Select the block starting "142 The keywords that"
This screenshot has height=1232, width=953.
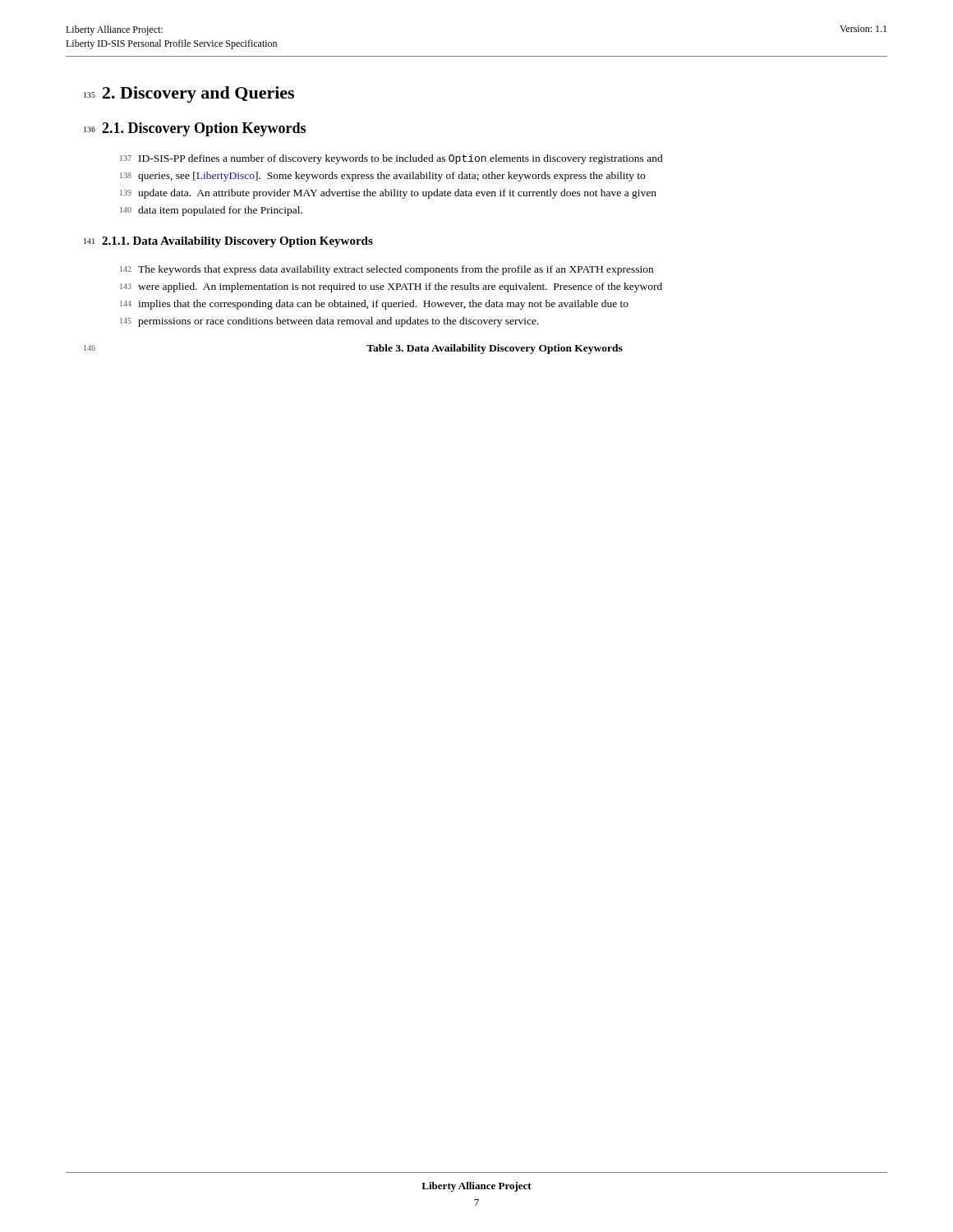pos(495,295)
